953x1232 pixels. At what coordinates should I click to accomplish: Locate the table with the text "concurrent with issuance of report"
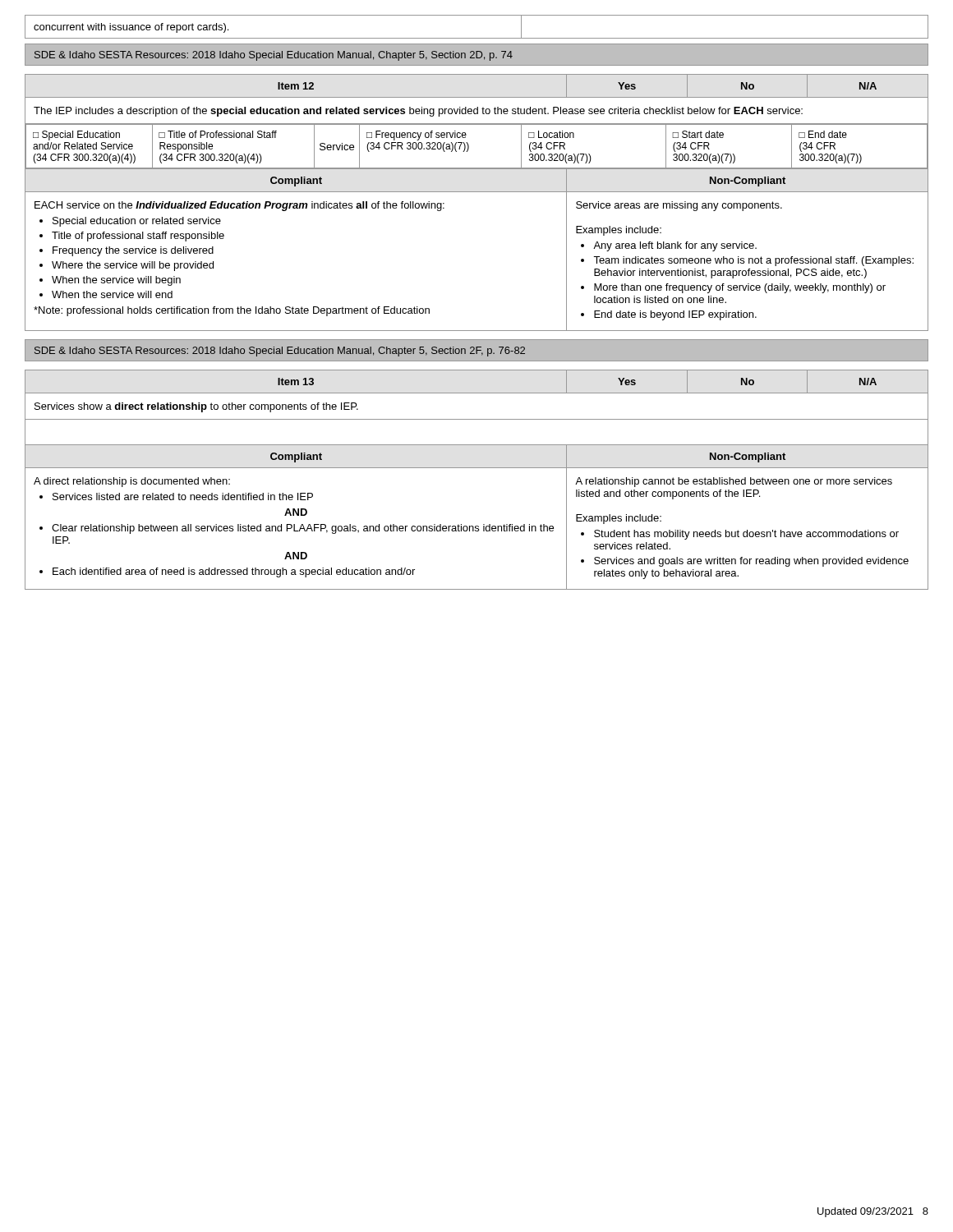pyautogui.click(x=476, y=27)
